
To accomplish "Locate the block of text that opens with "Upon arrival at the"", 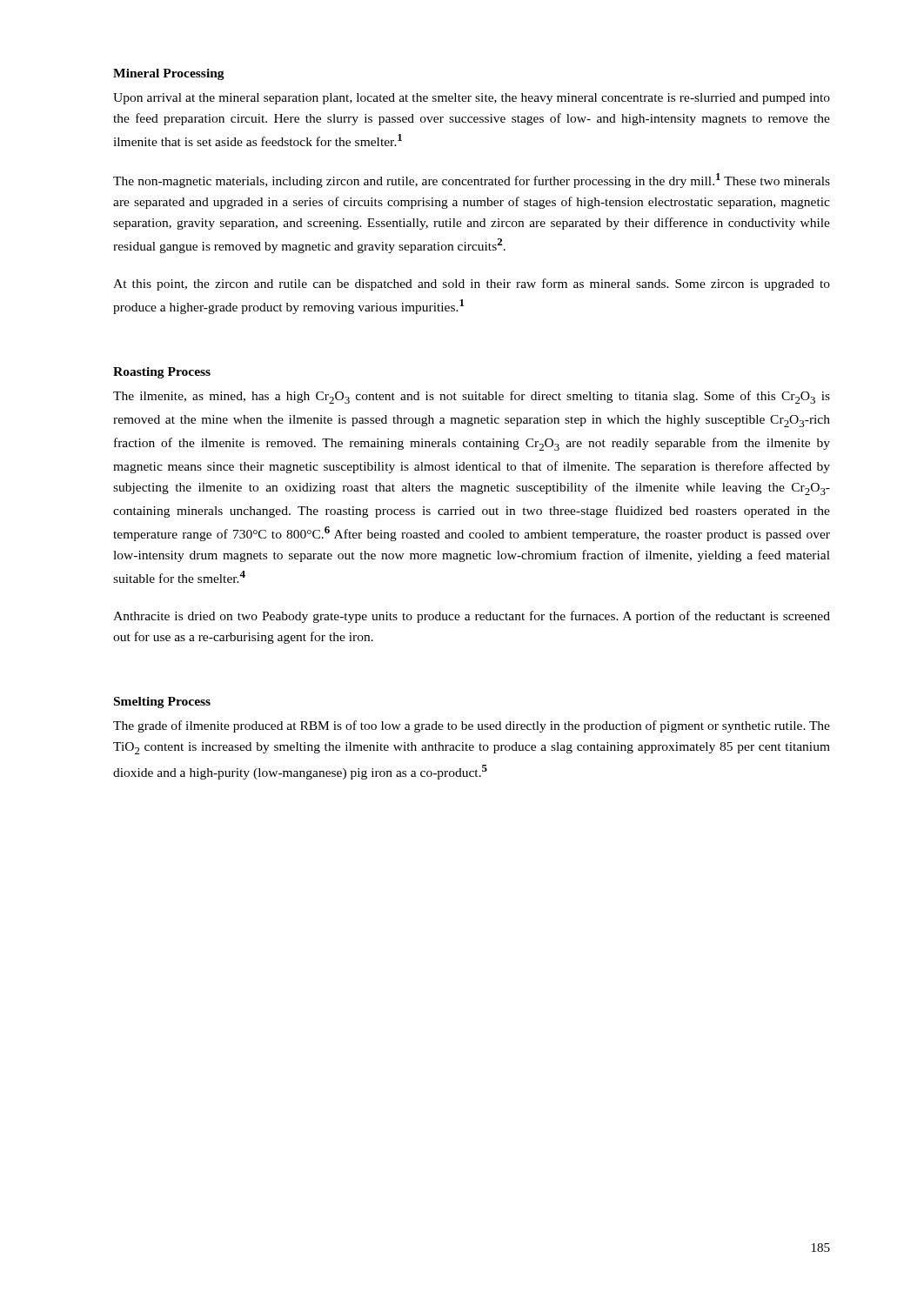I will click(x=472, y=119).
